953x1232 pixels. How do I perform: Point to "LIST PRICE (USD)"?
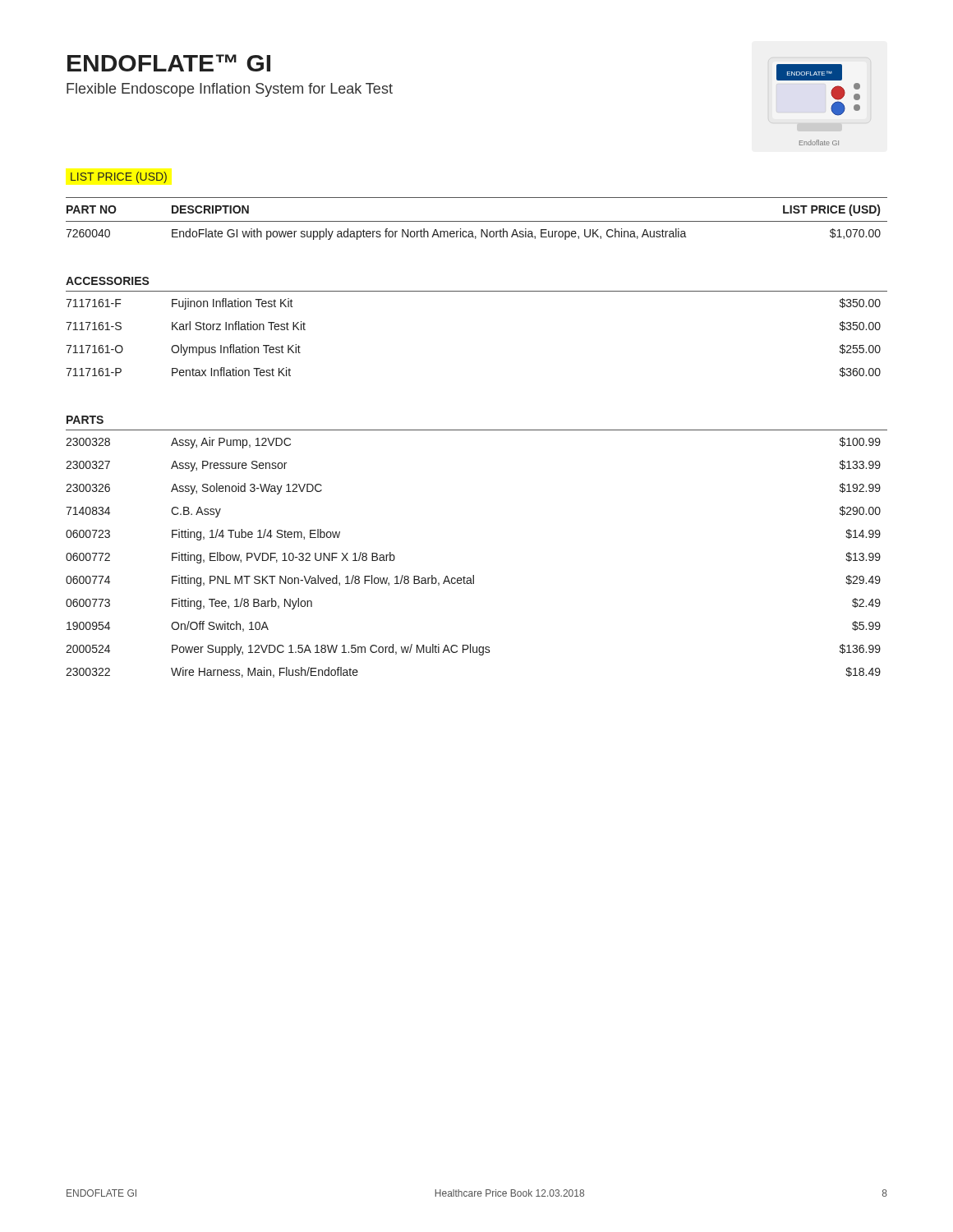pos(119,177)
